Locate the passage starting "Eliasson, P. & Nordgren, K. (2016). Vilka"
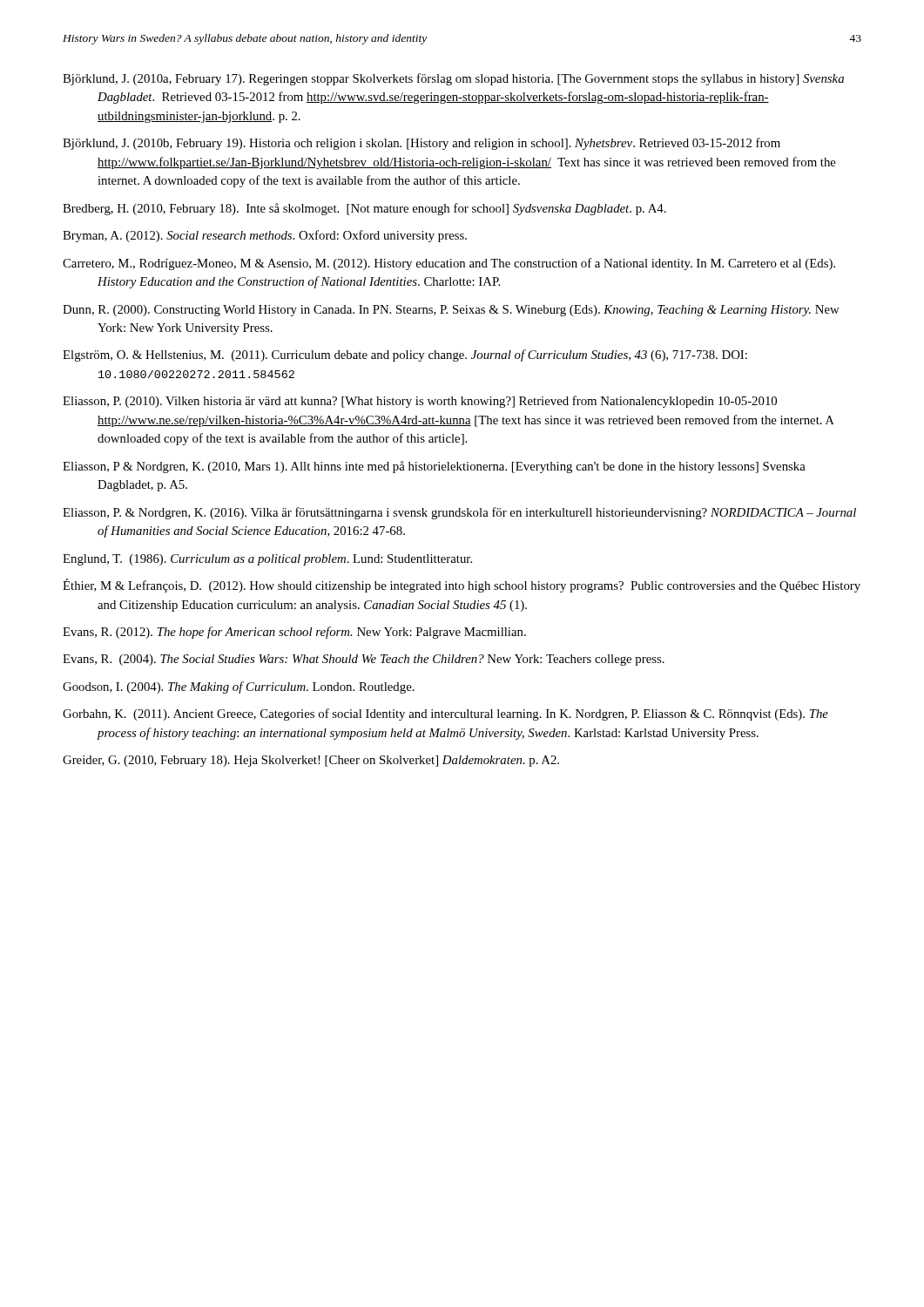Viewport: 924px width, 1307px height. coord(460,521)
